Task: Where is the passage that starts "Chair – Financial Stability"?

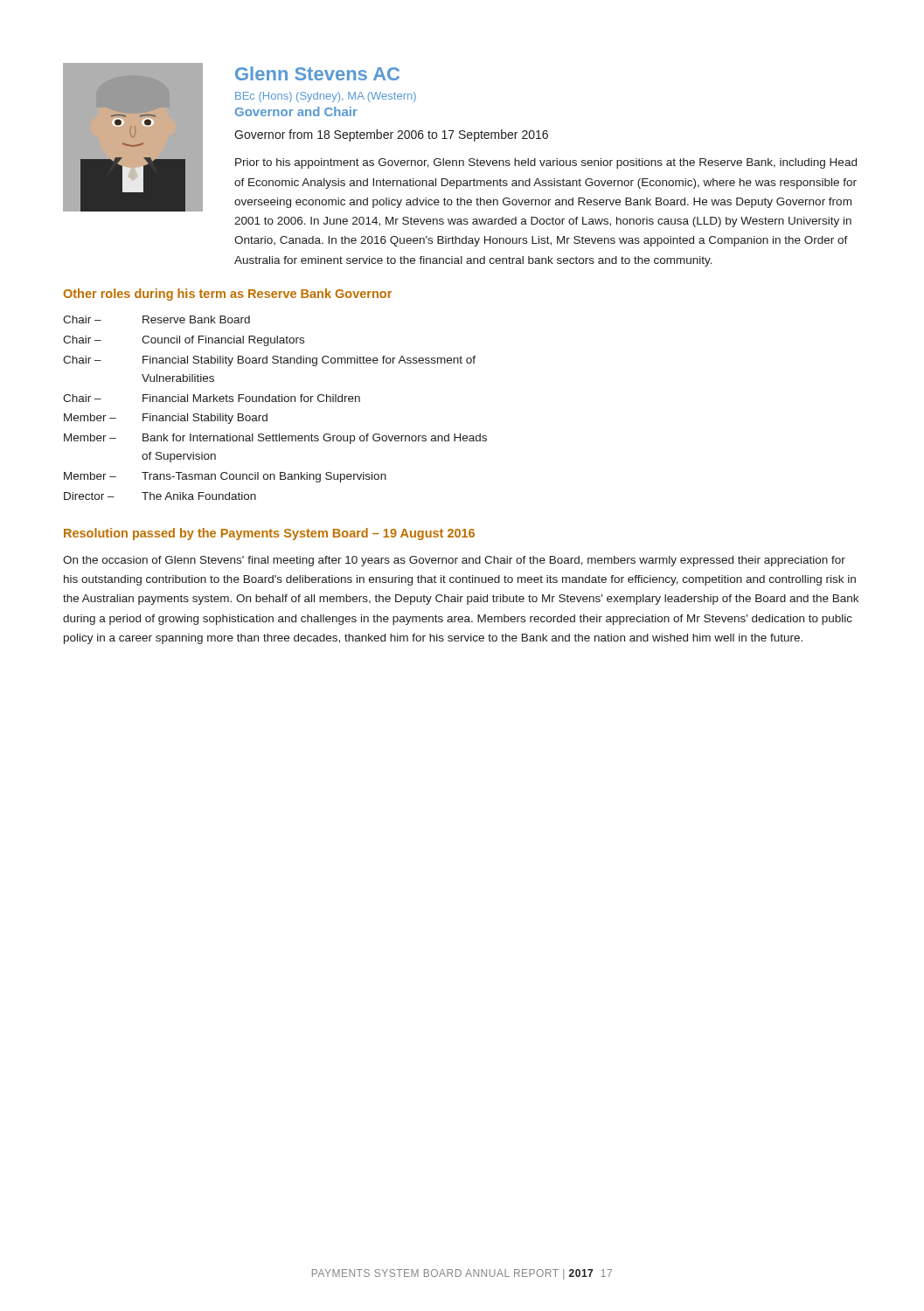Action: pyautogui.click(x=462, y=369)
